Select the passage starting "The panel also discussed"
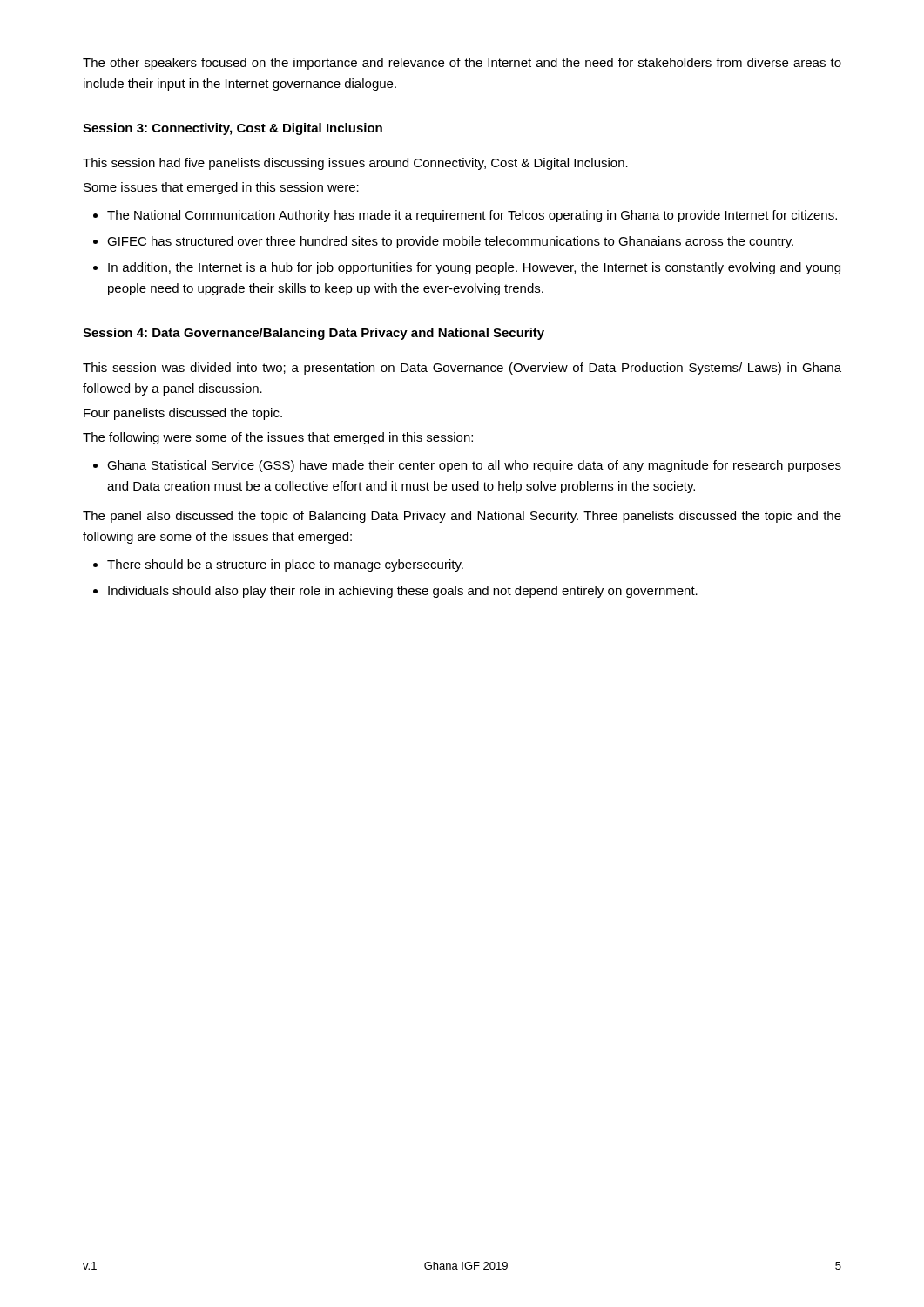Image resolution: width=924 pixels, height=1307 pixels. (462, 526)
